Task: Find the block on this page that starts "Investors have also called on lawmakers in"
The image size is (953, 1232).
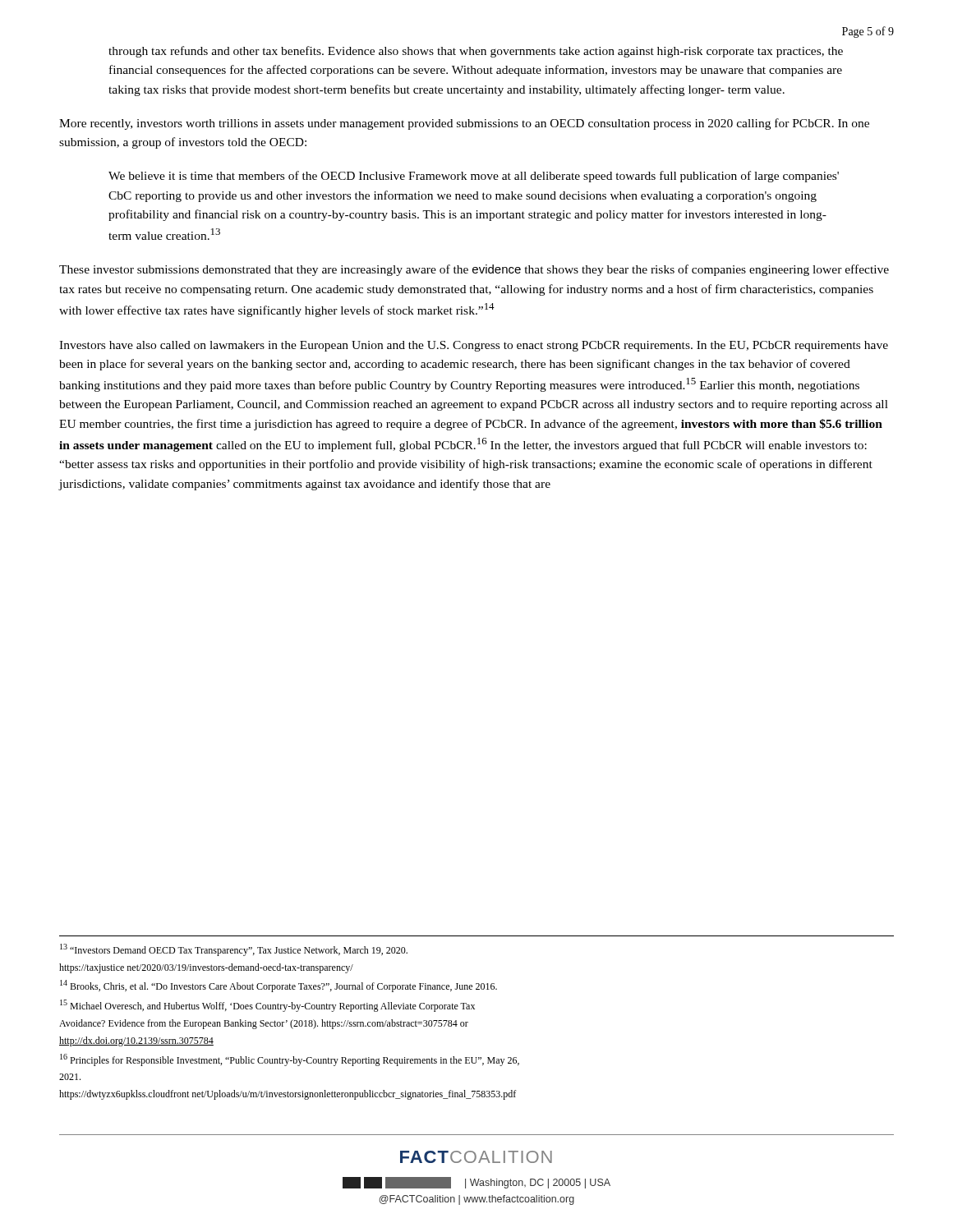Action: (x=474, y=414)
